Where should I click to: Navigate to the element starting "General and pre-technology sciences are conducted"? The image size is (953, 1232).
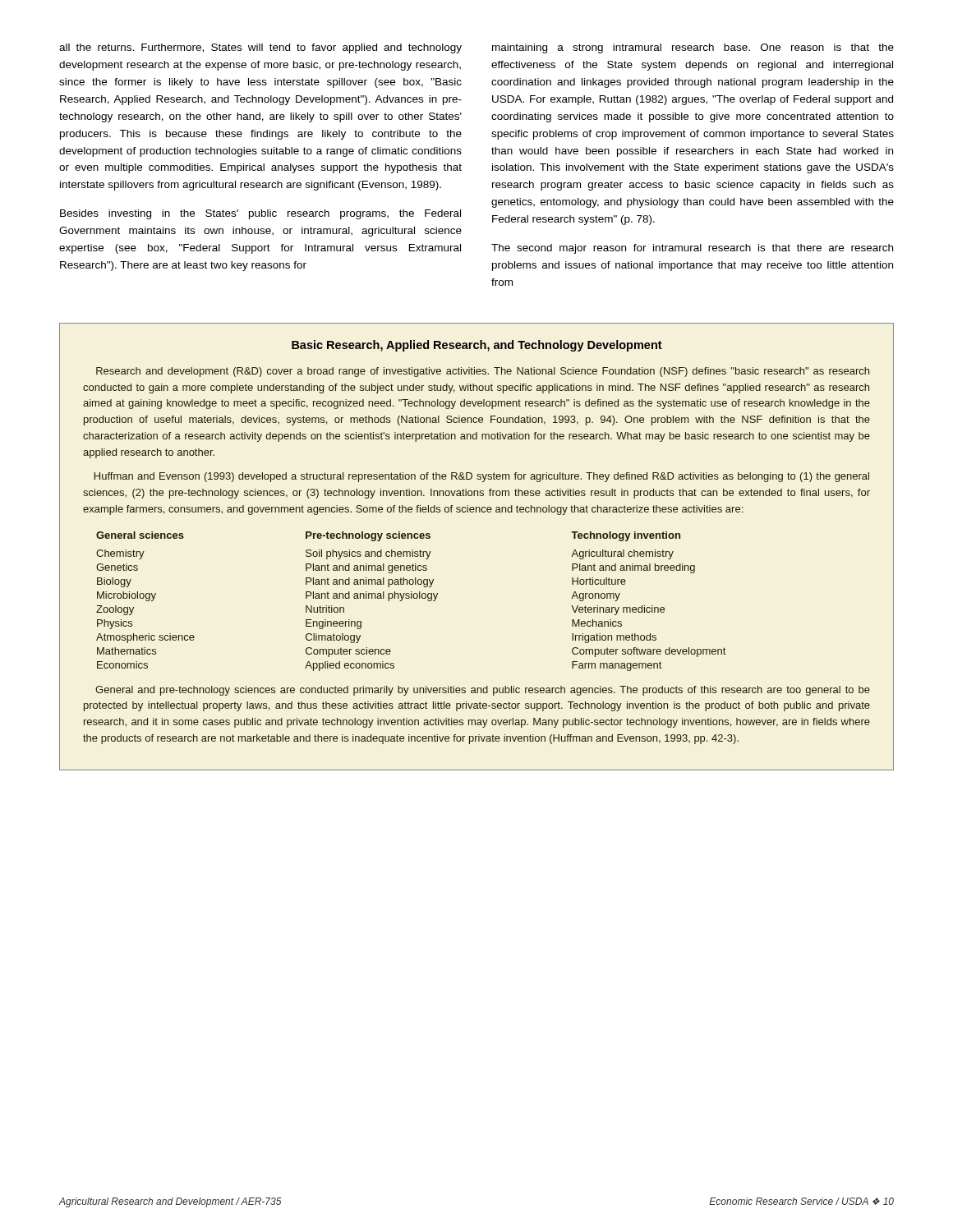(476, 714)
